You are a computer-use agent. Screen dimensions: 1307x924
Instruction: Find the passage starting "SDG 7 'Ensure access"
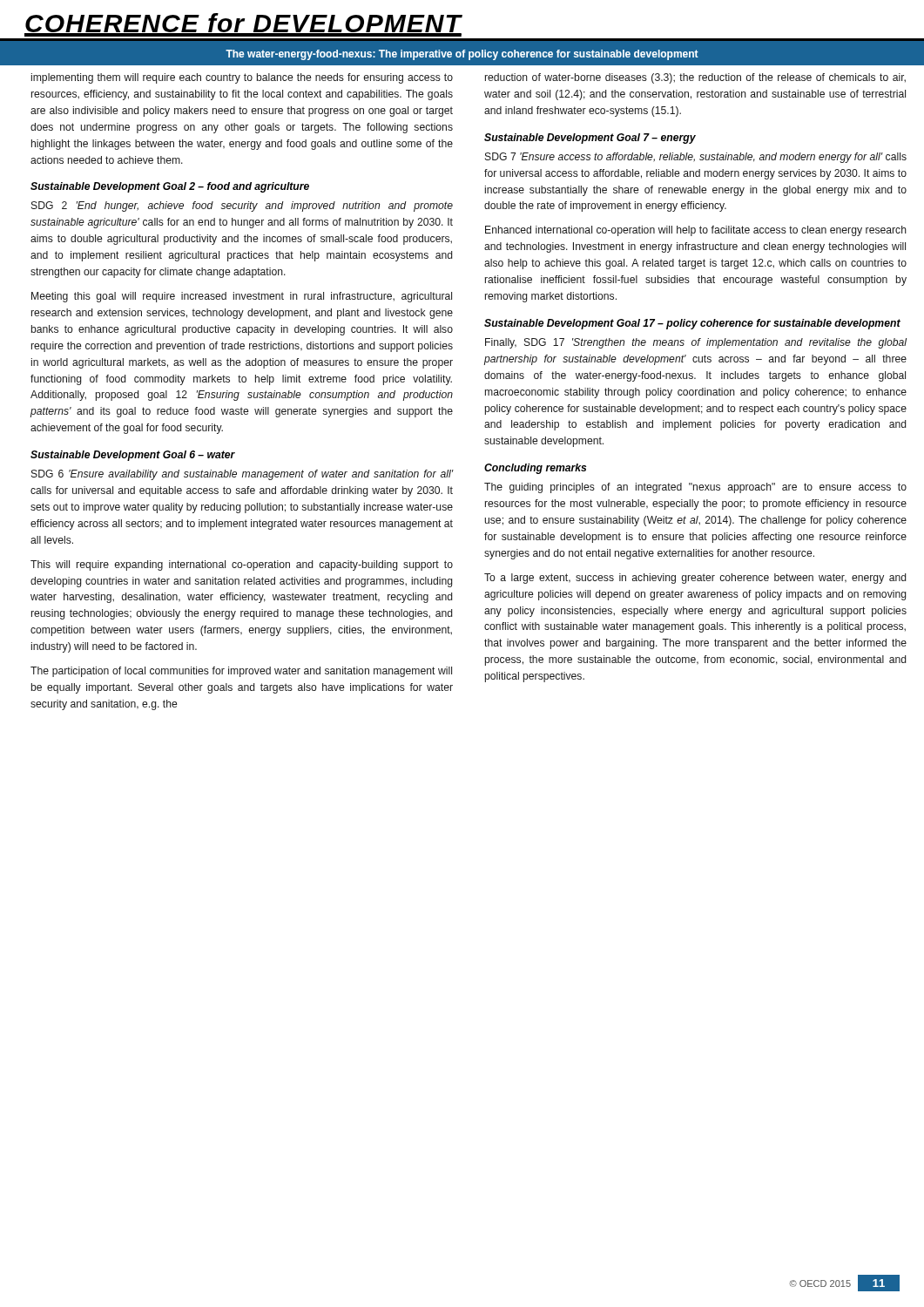695,182
